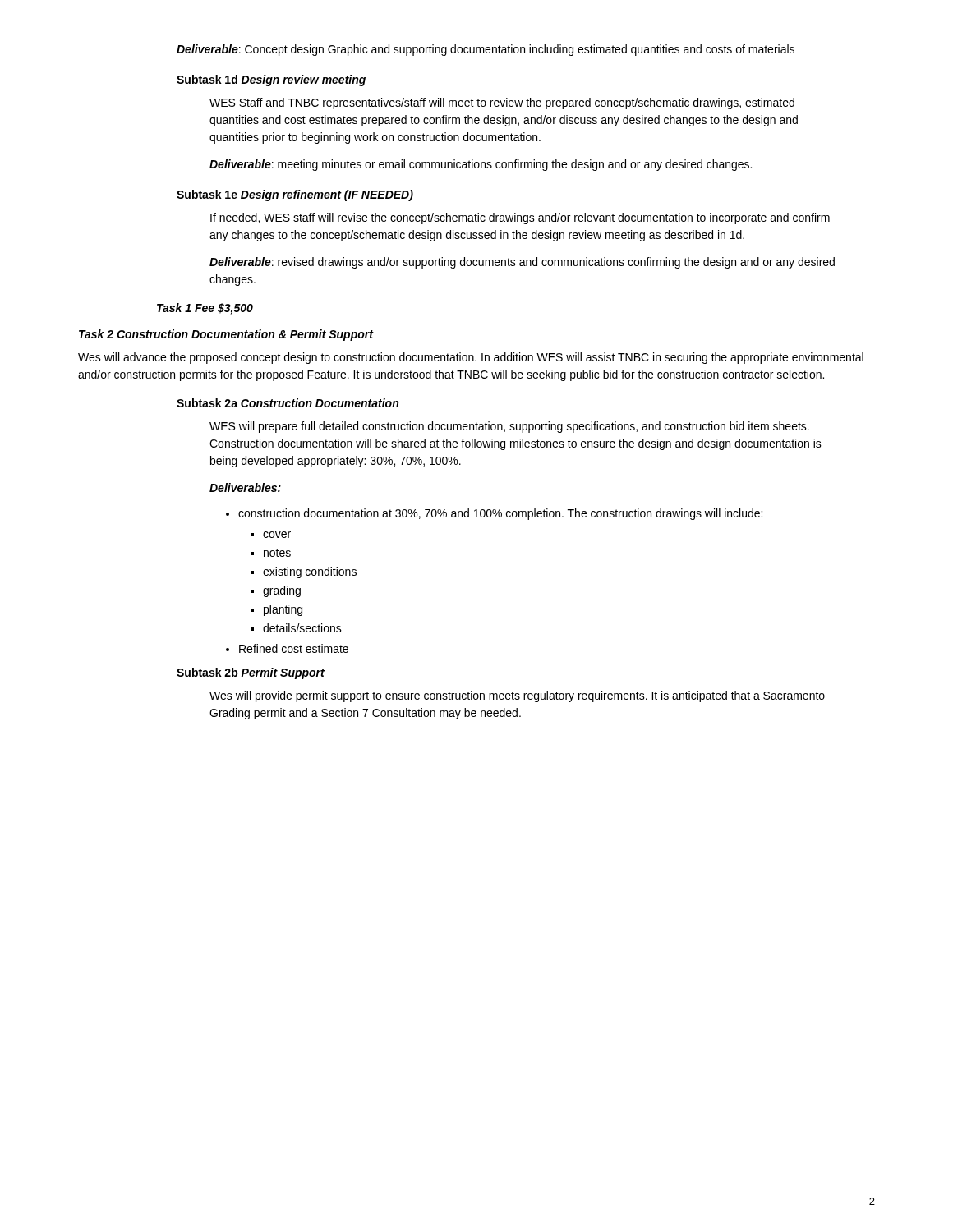
Task: Navigate to the region starting "WES Staff and TNBC representatives/staff will meet to"
Action: (x=526, y=120)
